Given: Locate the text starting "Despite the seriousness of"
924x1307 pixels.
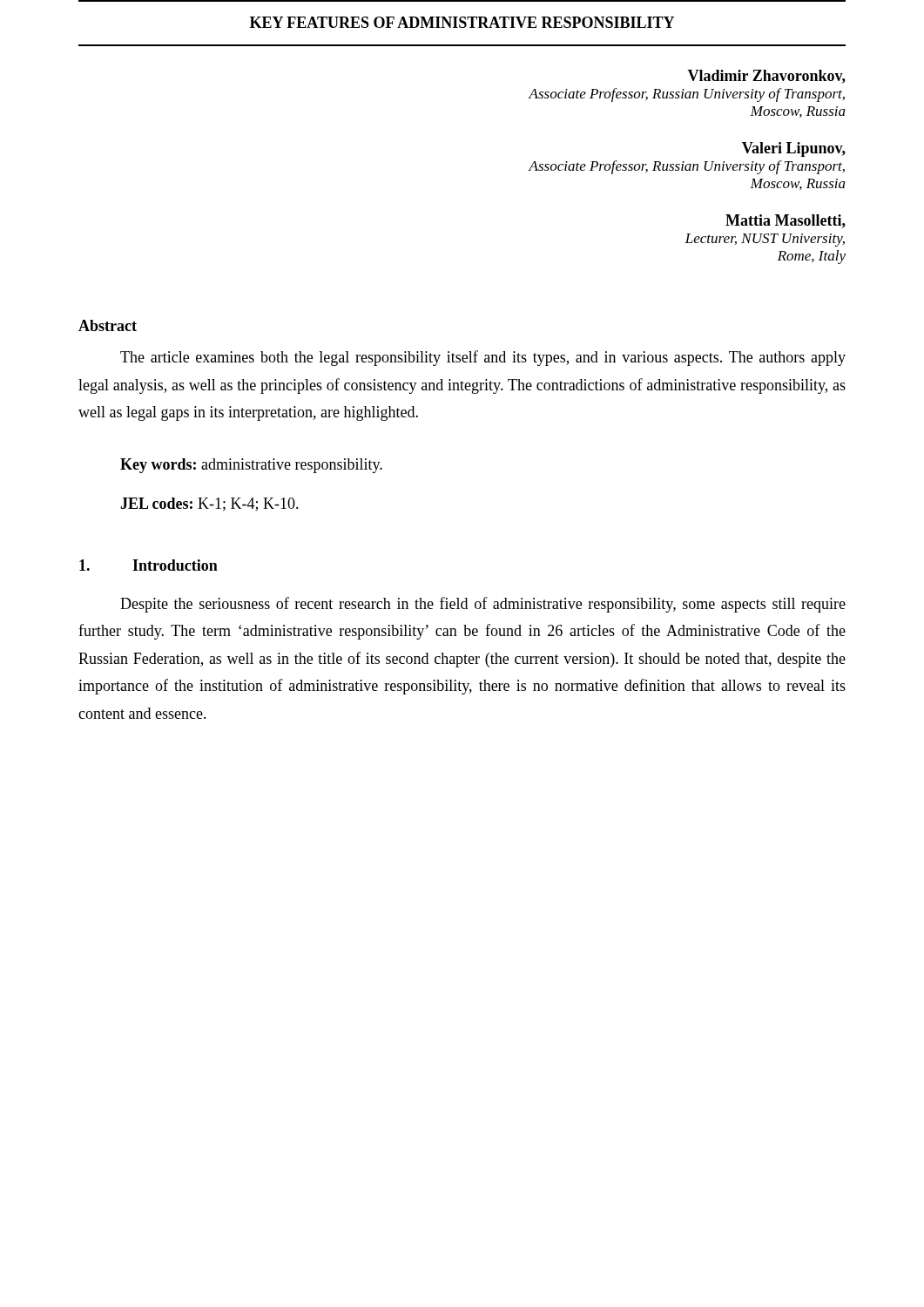Looking at the screenshot, I should (x=462, y=658).
